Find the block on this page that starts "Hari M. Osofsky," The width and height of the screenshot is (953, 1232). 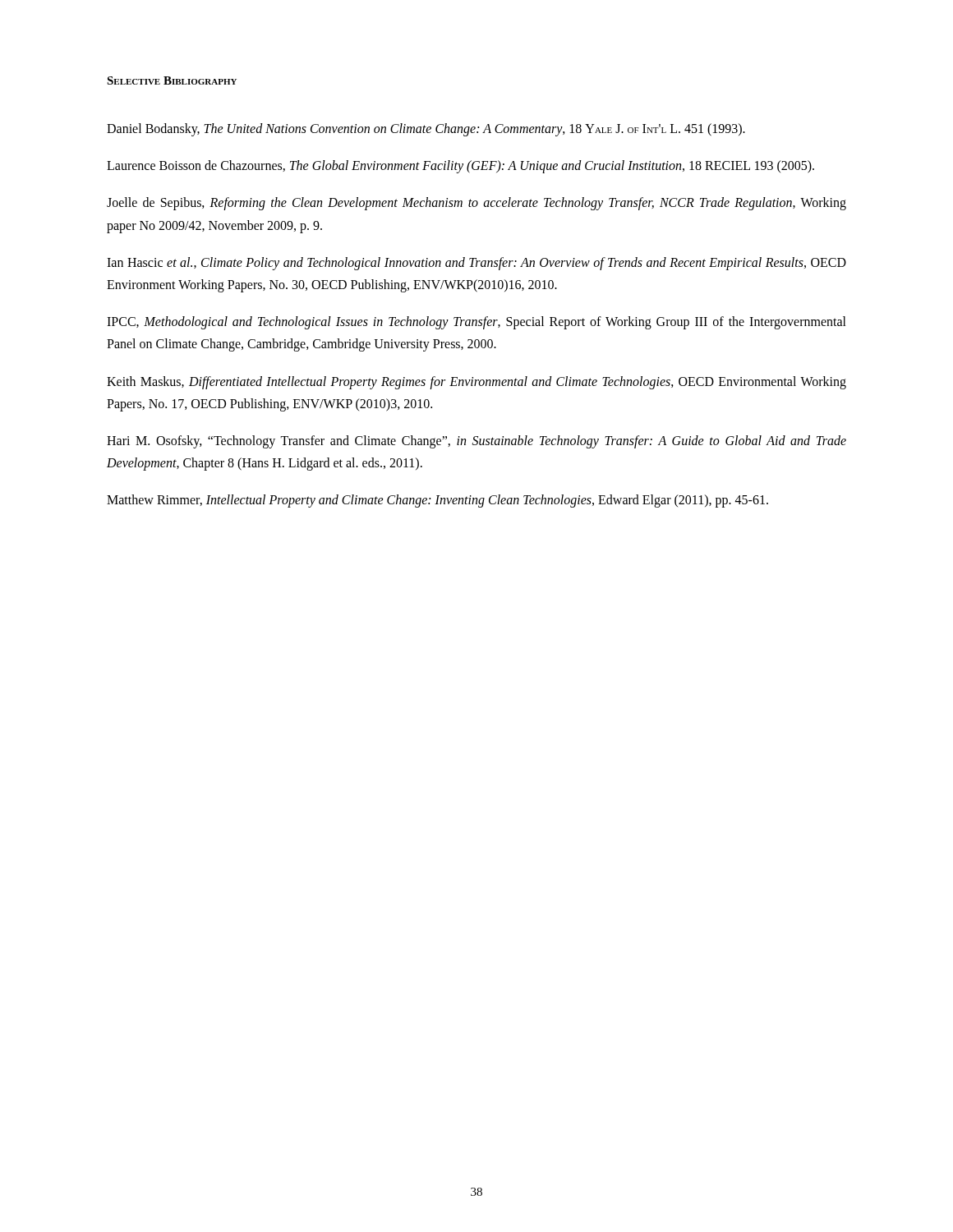point(476,452)
